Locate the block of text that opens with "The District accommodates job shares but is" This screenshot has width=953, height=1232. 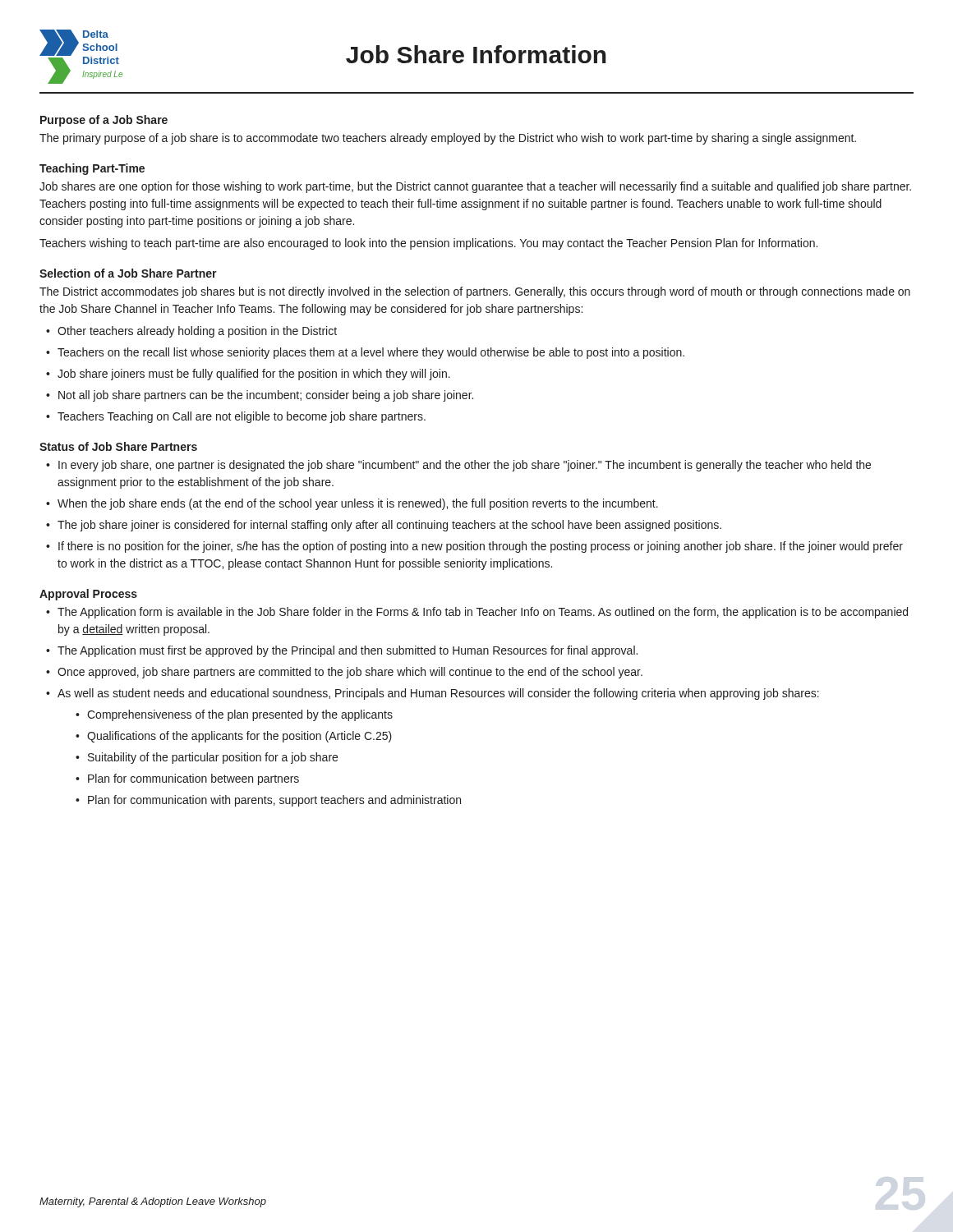pyautogui.click(x=475, y=300)
